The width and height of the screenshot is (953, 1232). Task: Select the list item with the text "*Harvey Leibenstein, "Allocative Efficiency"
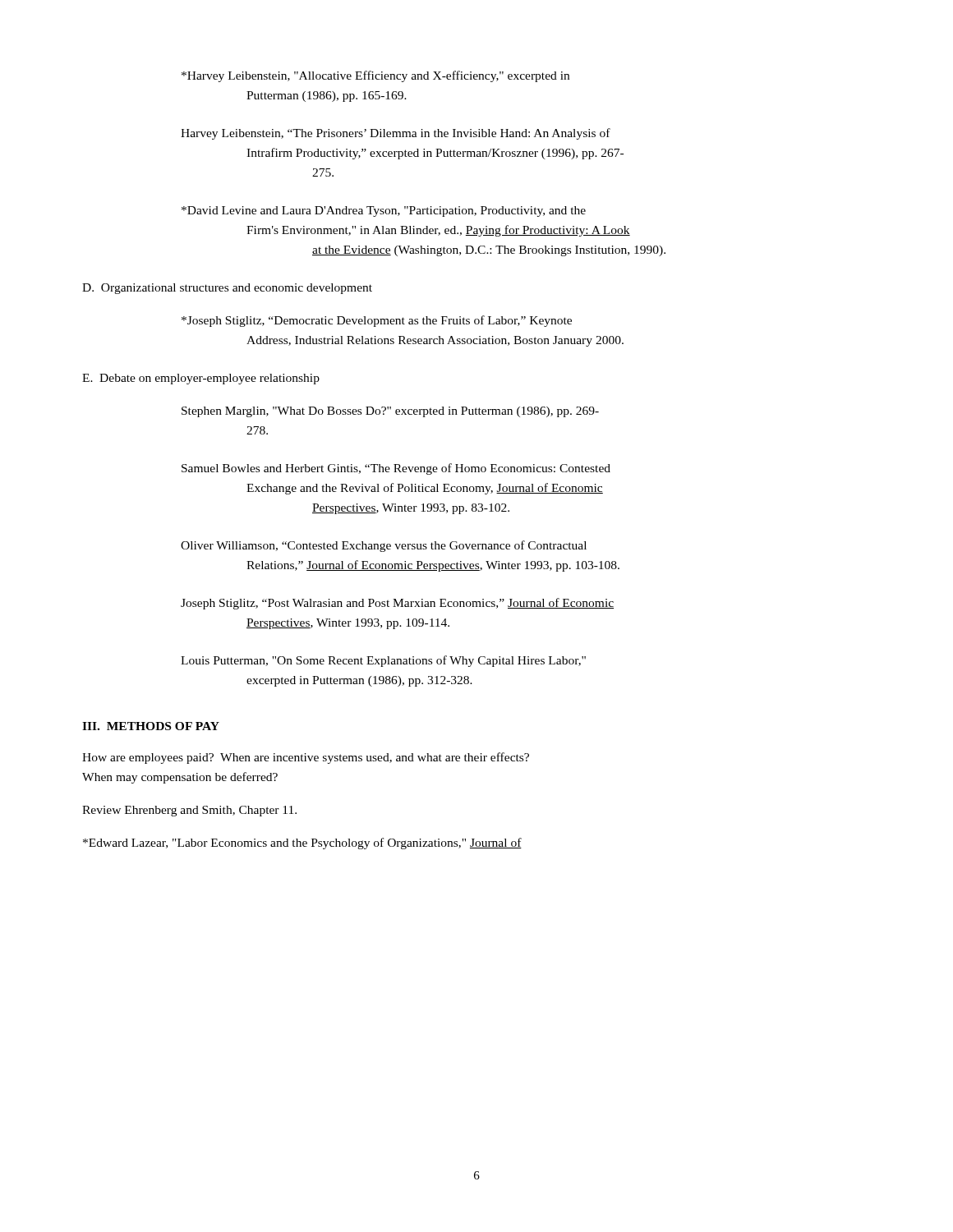375,87
